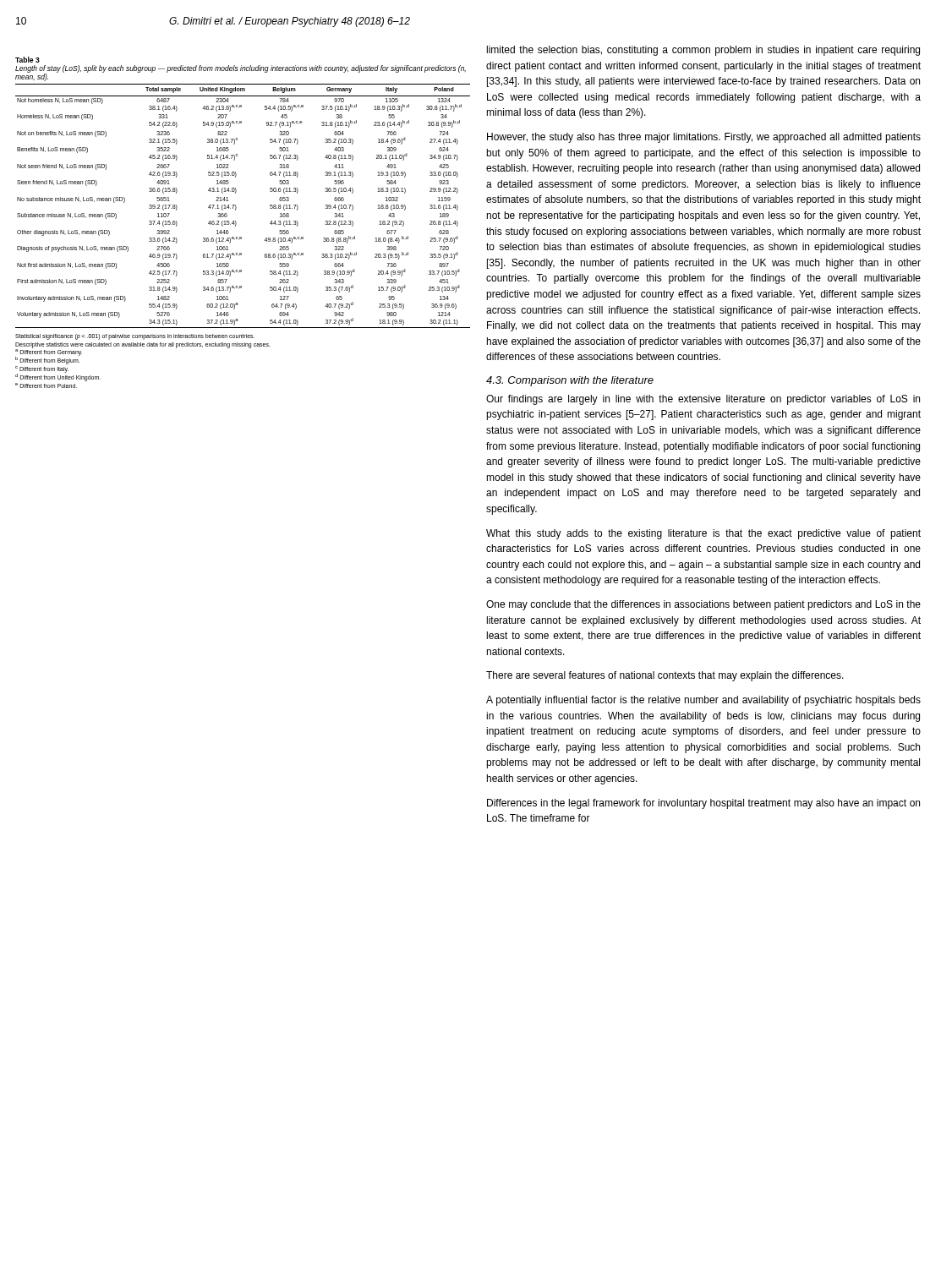The height and width of the screenshot is (1268, 952).
Task: Select the region starting "What this study adds to the existing literature"
Action: coord(703,557)
